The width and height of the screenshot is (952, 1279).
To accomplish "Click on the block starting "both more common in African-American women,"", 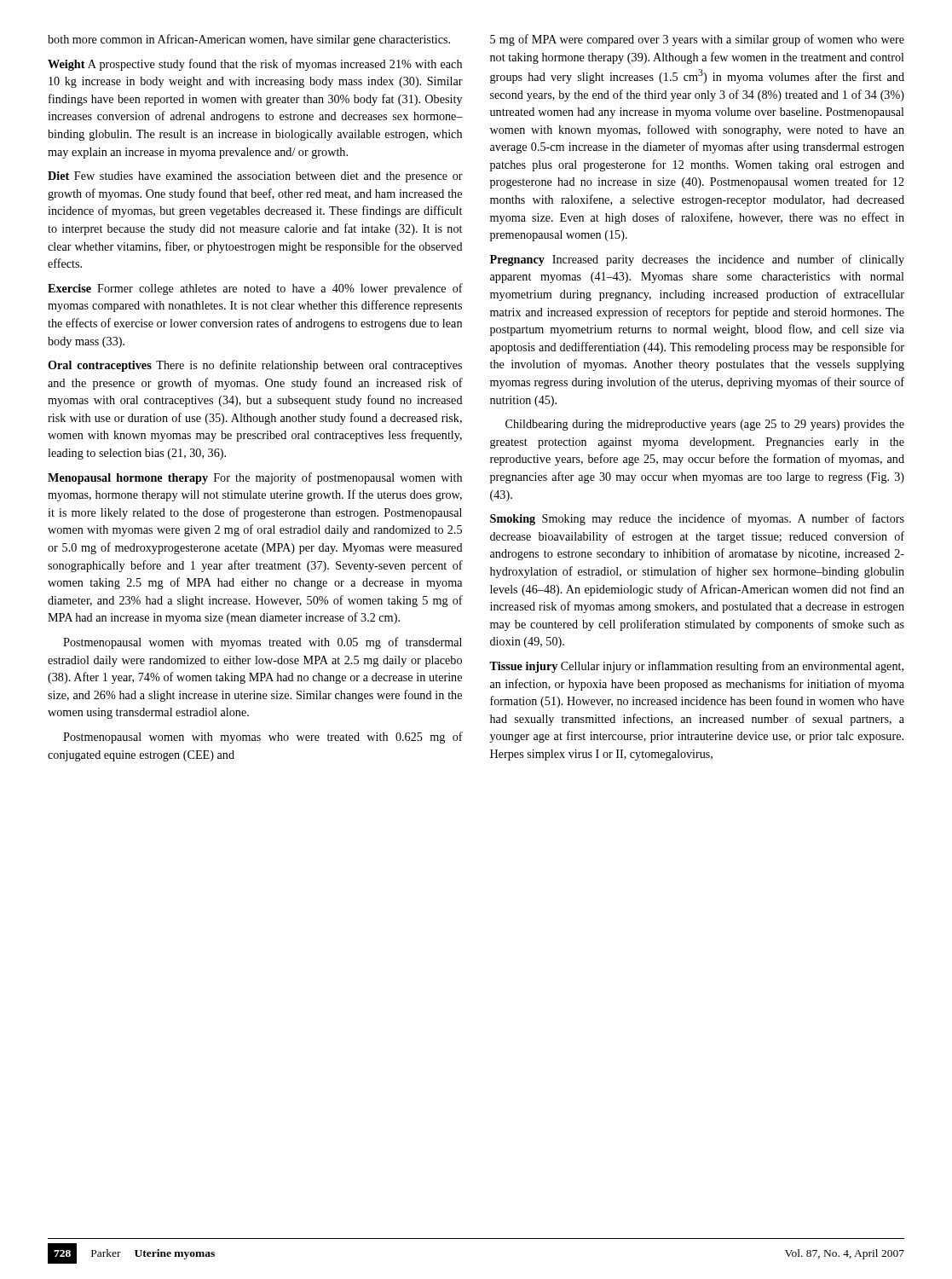I will click(255, 39).
